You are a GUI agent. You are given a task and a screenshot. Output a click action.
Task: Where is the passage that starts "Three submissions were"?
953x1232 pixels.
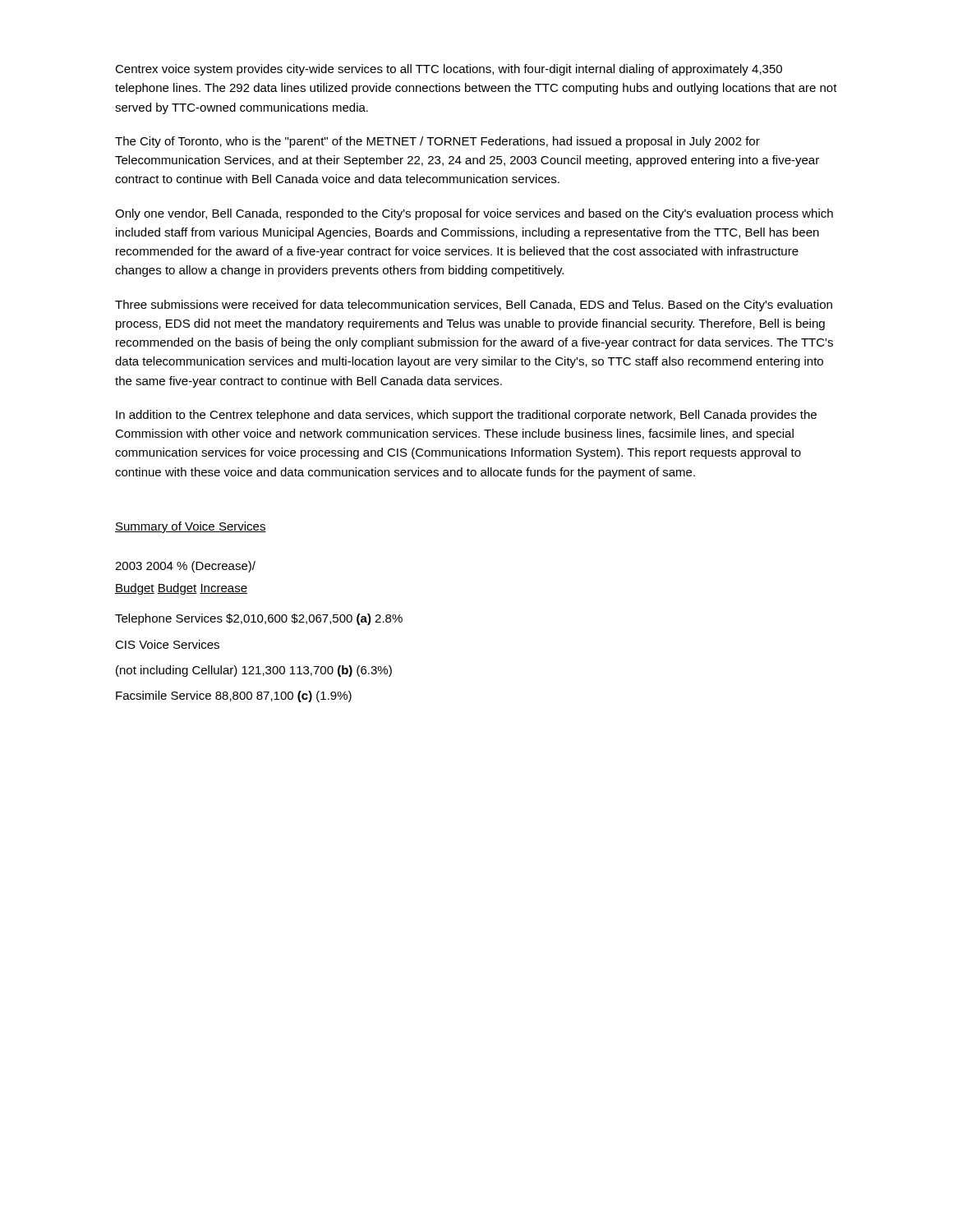(x=474, y=342)
